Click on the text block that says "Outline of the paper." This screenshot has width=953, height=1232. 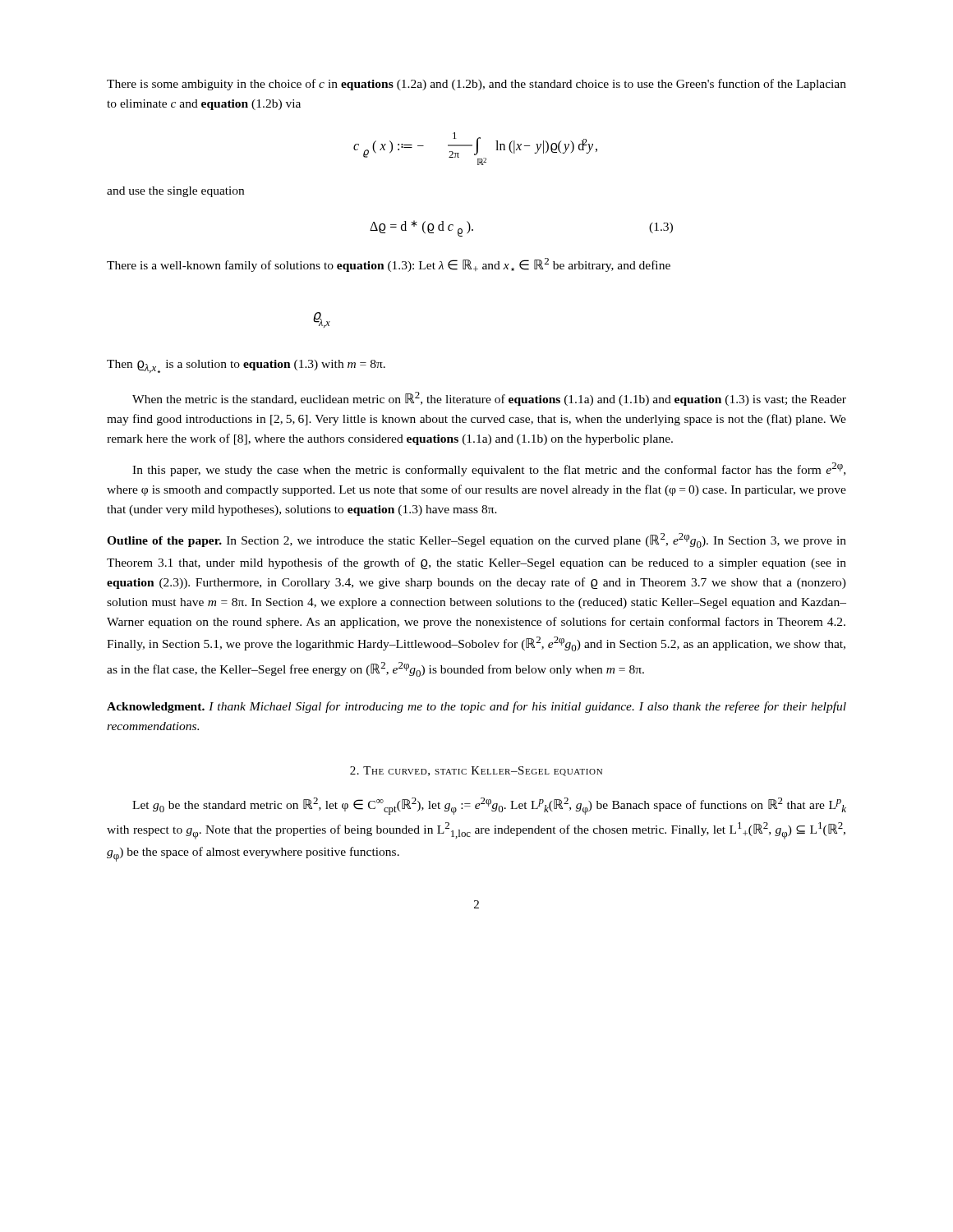coord(476,605)
